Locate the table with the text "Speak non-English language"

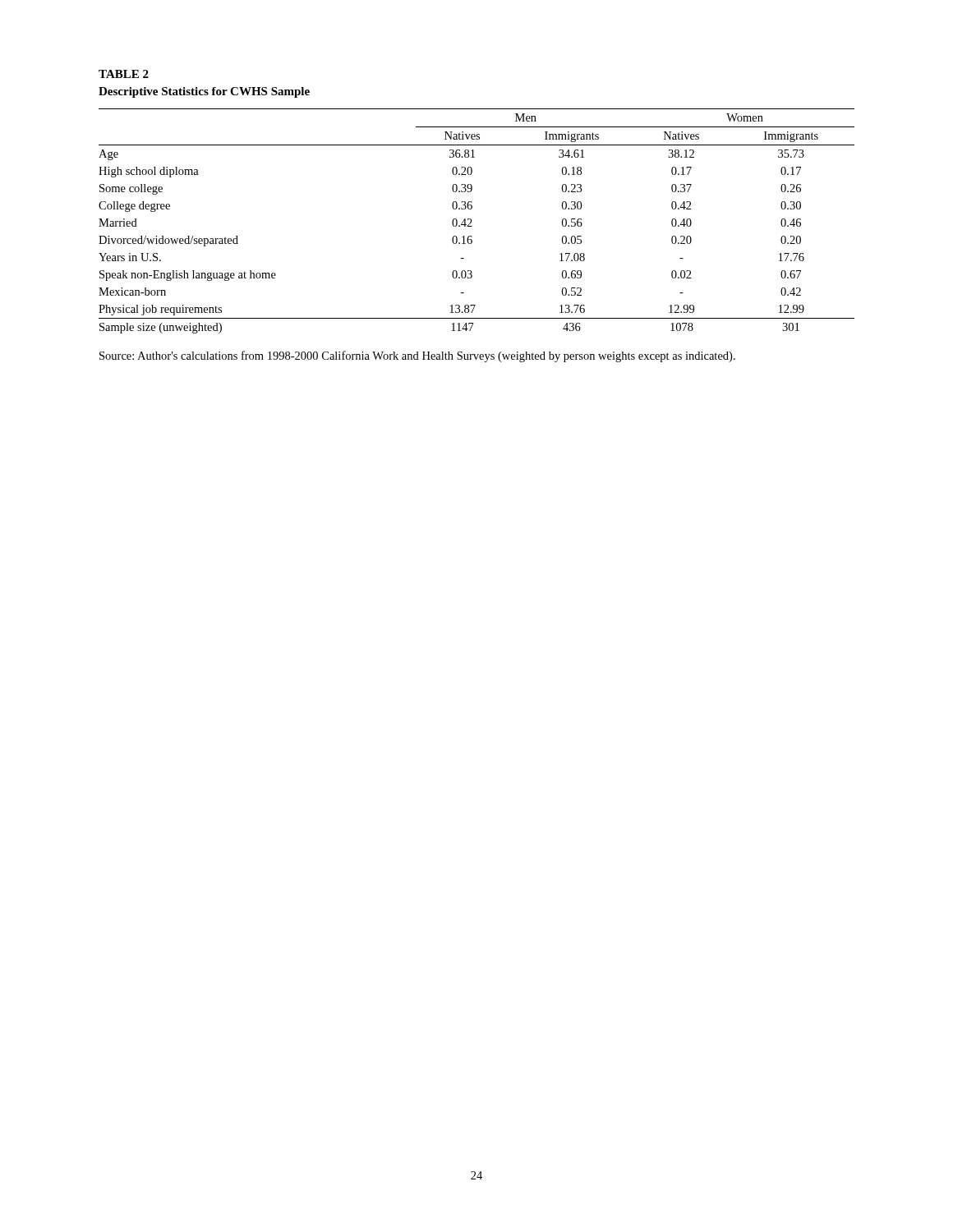point(476,222)
